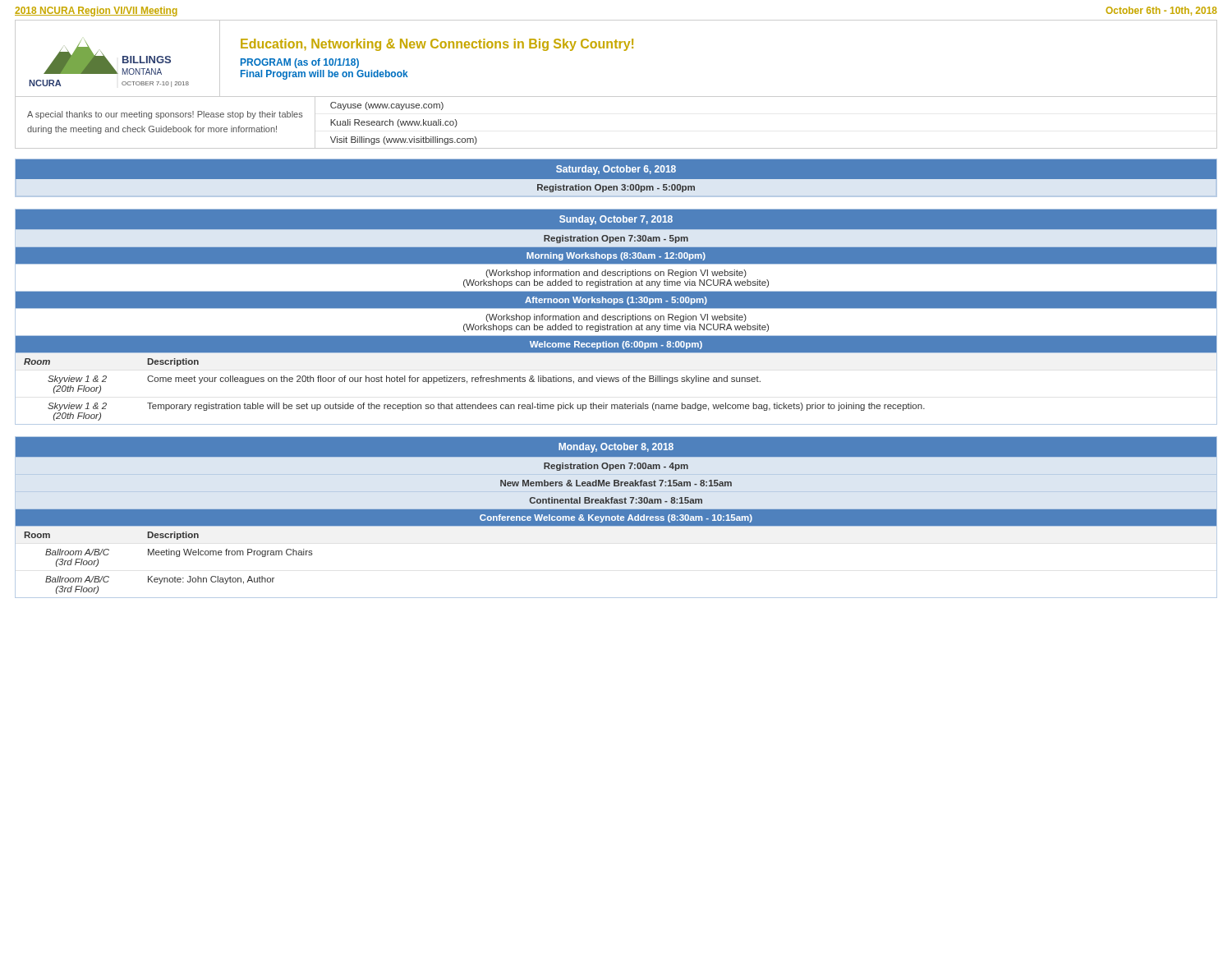
Task: Navigate to the text block starting "New Members & LeadMe Breakfast 7:15am -"
Action: pos(616,483)
